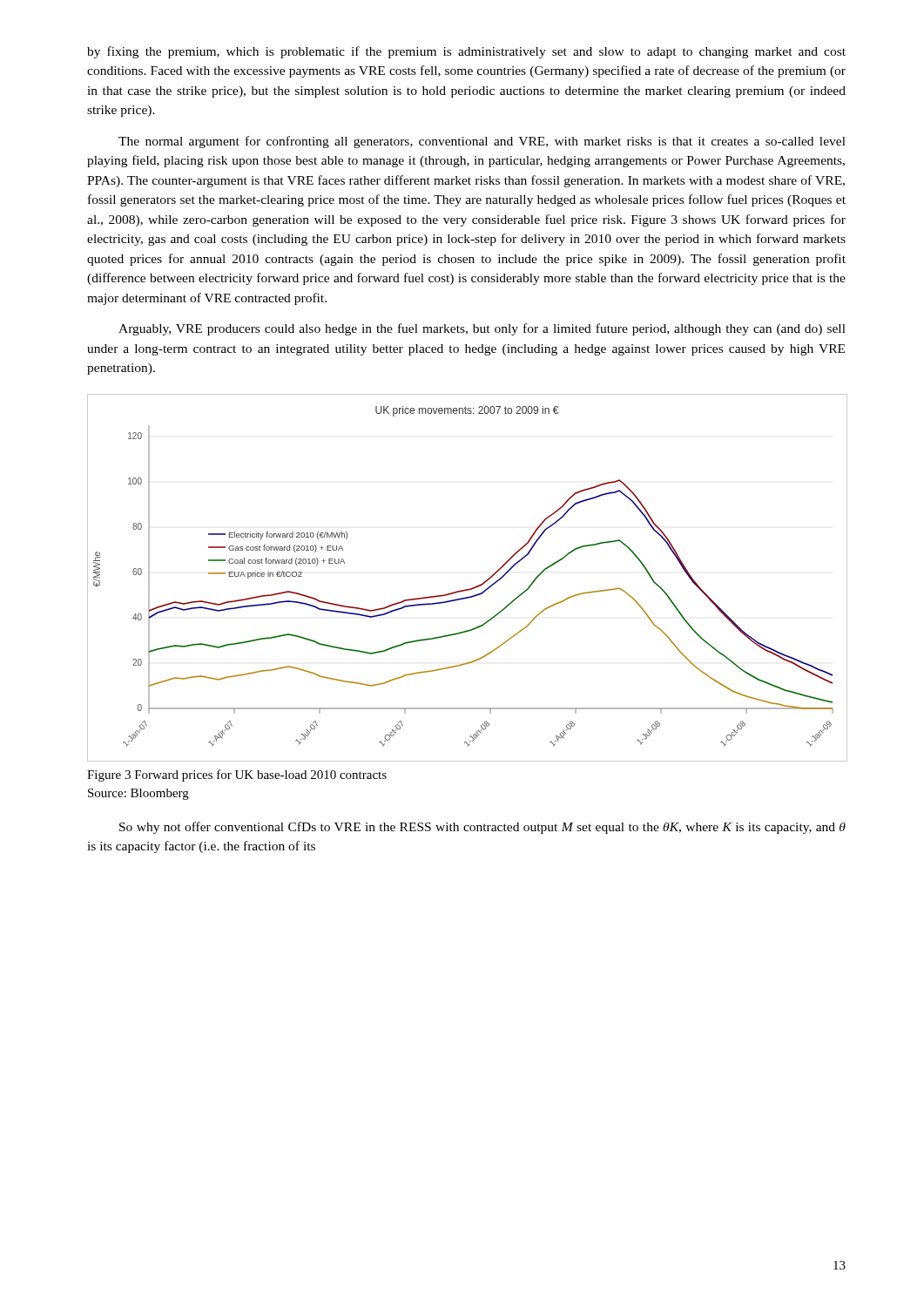Click a line chart
Screen dimensions: 1307x924
click(x=467, y=577)
